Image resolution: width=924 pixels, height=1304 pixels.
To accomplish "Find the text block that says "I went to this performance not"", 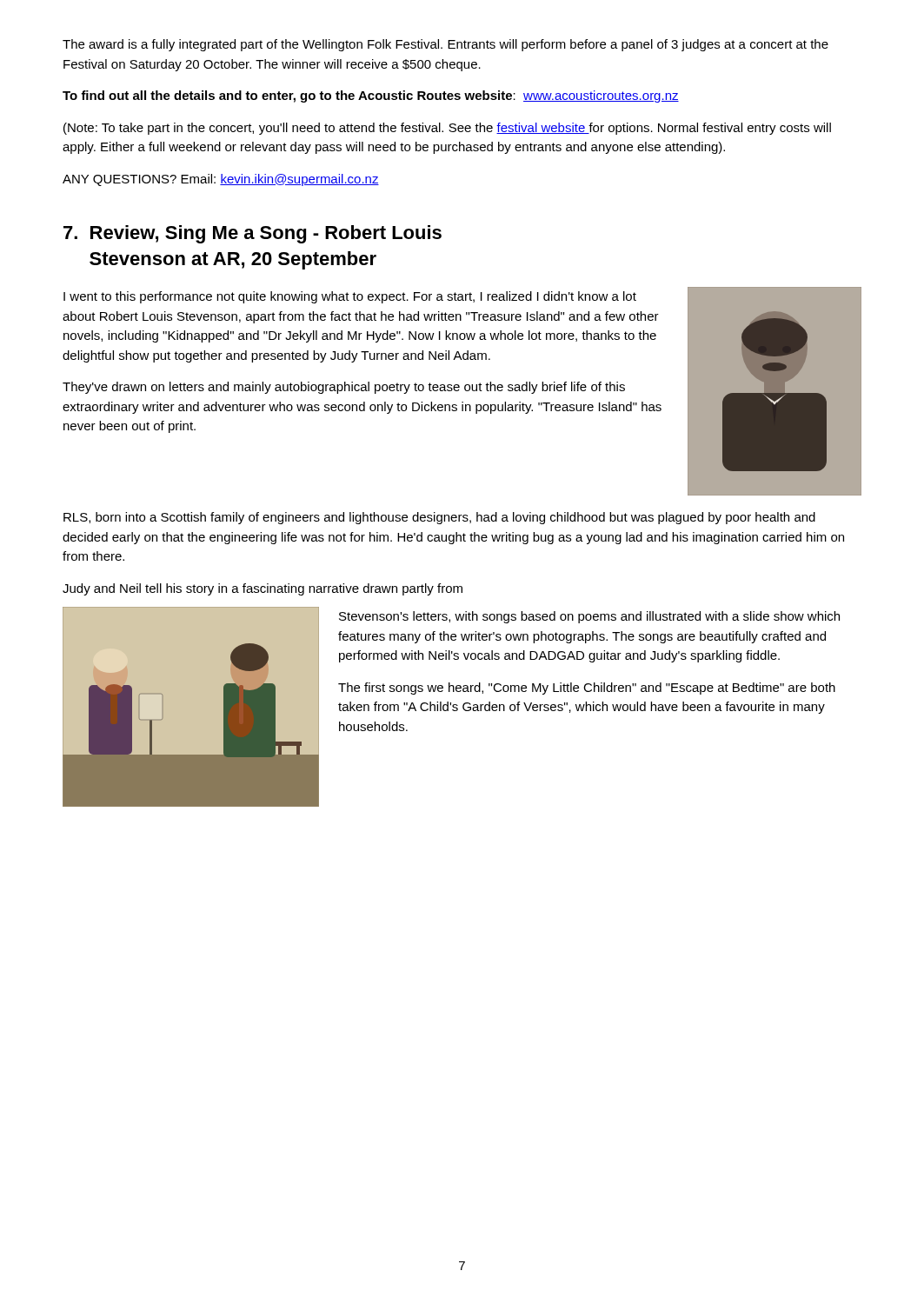I will click(360, 326).
